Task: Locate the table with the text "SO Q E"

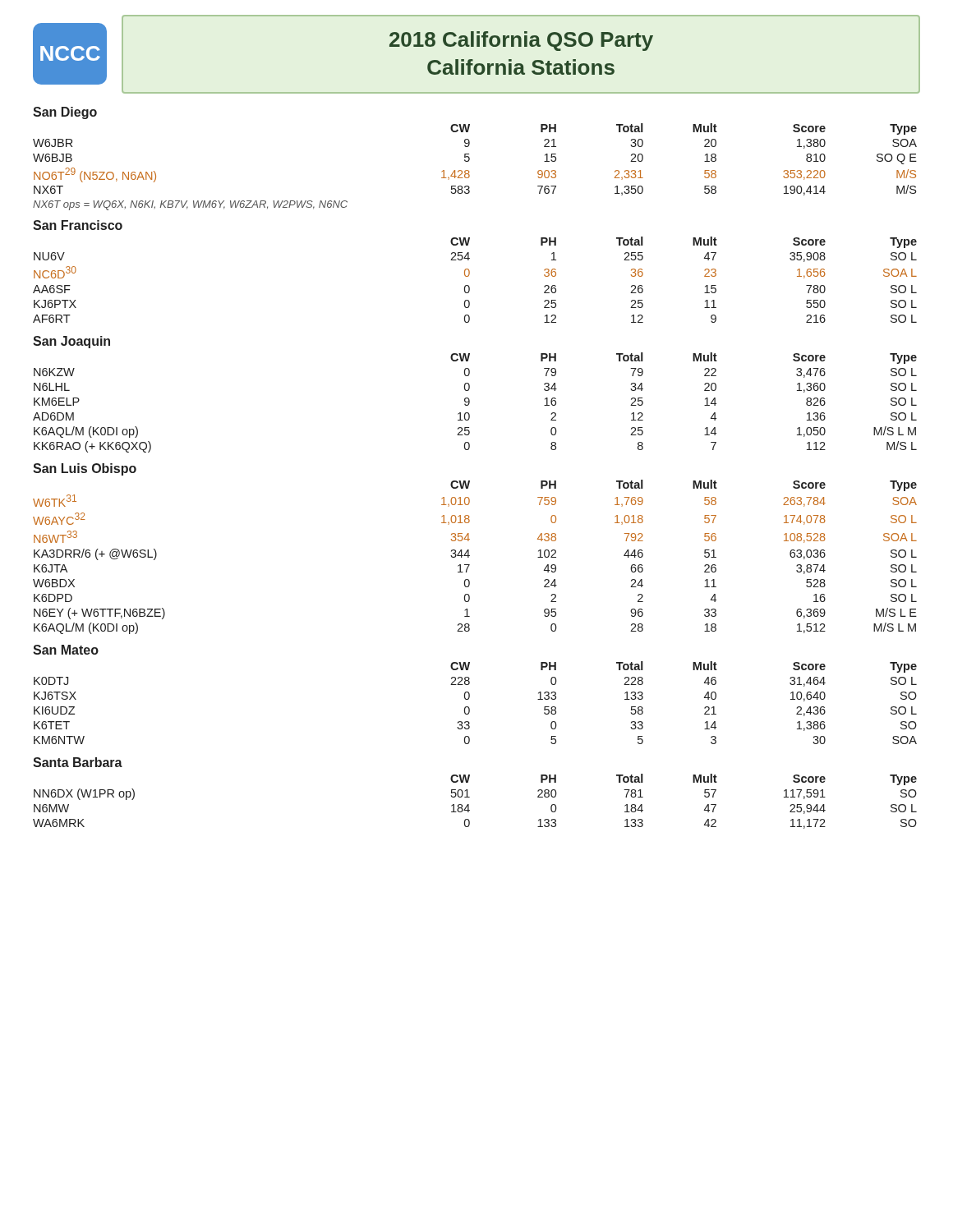Action: click(x=476, y=159)
